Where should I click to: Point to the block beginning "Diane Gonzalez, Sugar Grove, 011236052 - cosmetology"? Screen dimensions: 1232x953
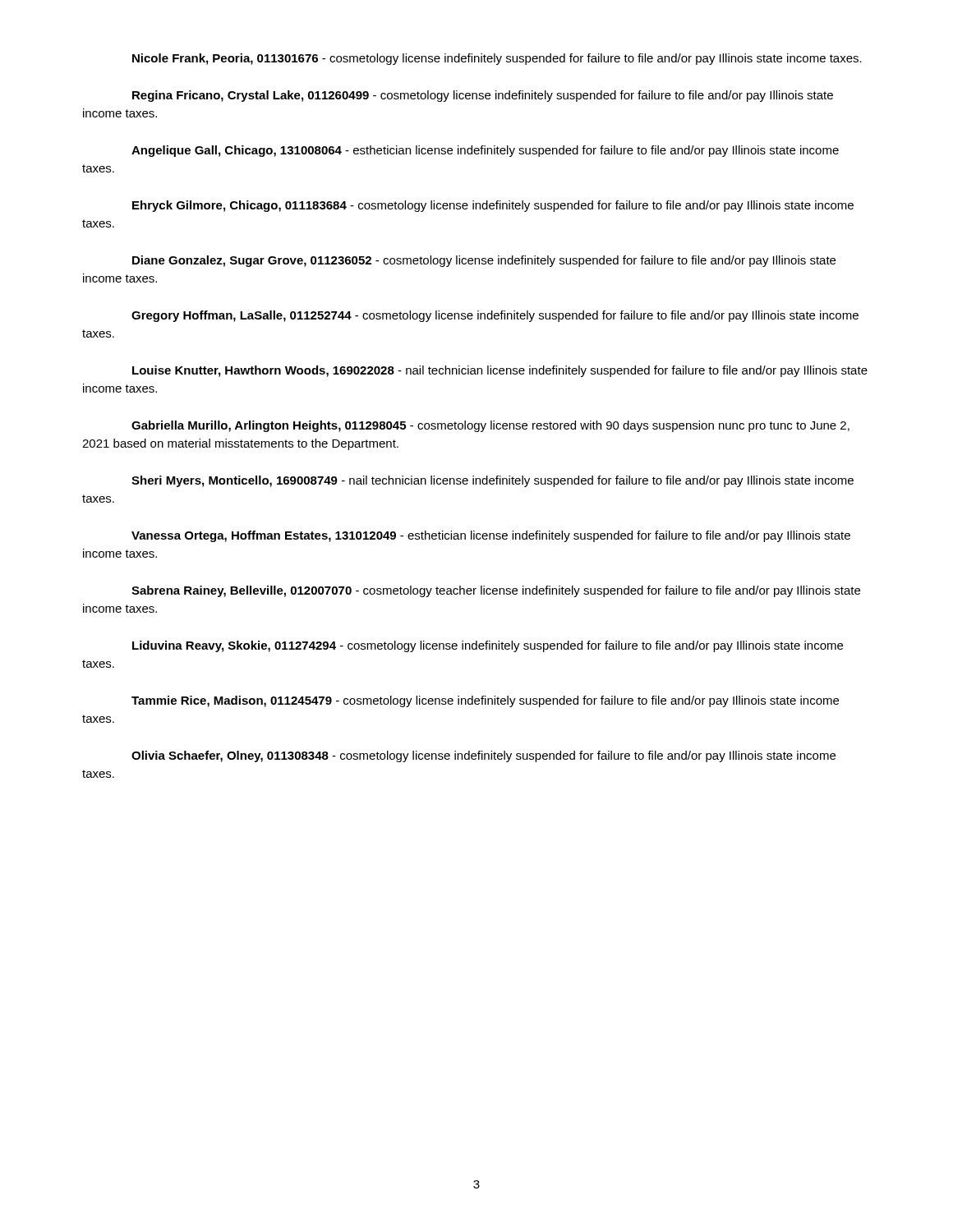tap(459, 269)
